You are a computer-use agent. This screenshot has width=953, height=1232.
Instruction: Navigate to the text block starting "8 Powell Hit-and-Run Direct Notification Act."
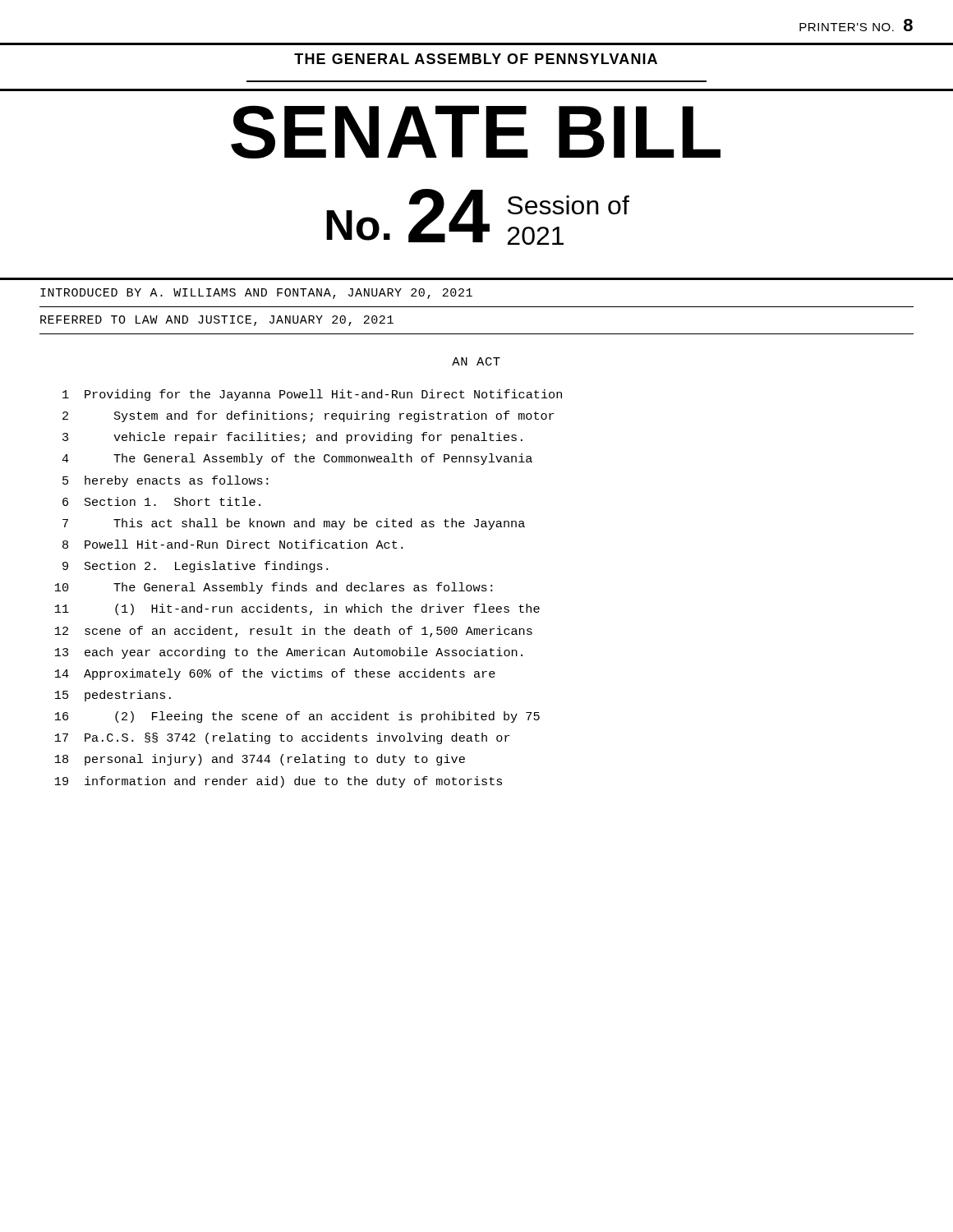pyautogui.click(x=232, y=544)
